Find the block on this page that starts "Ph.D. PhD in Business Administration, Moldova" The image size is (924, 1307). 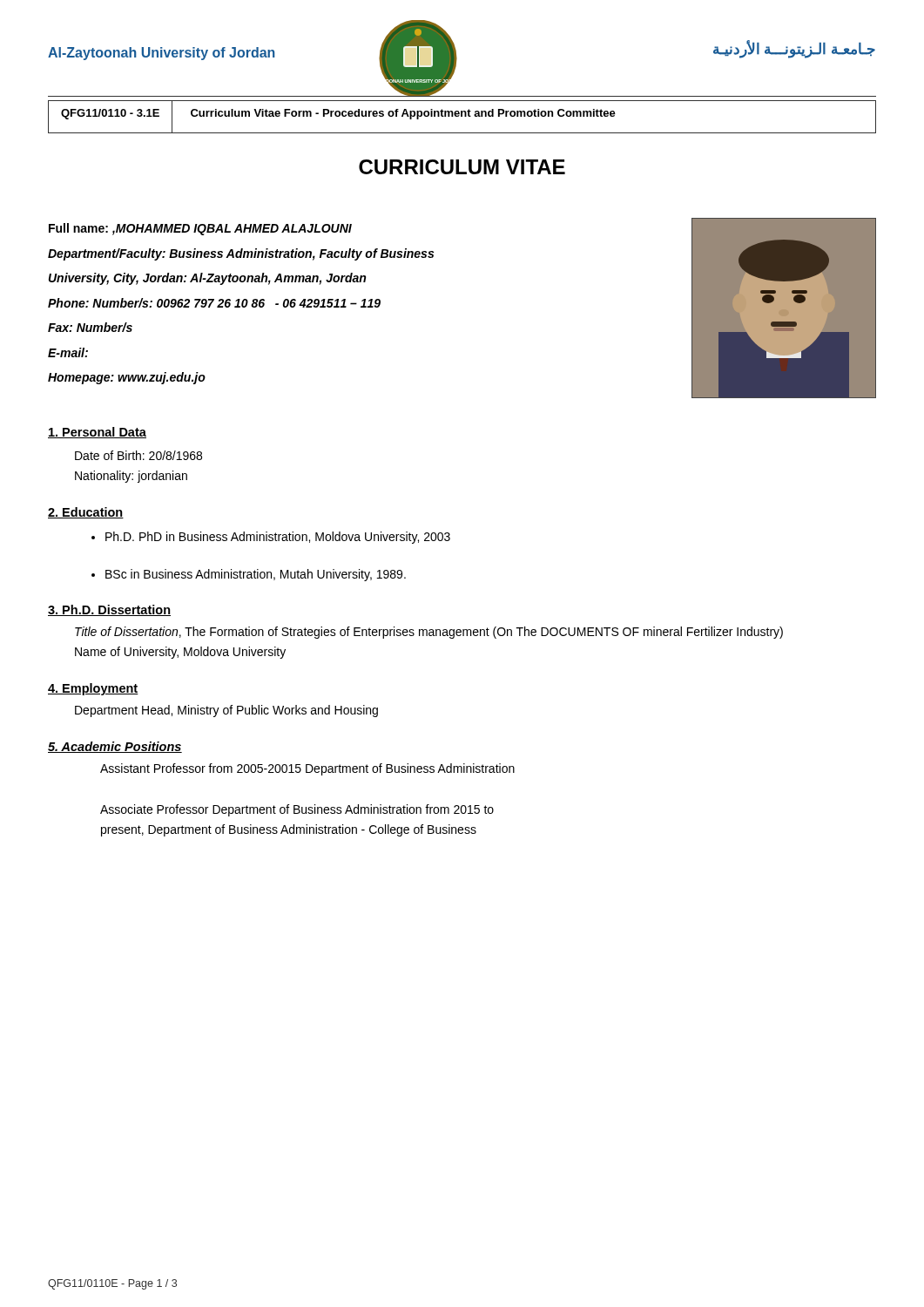(278, 537)
